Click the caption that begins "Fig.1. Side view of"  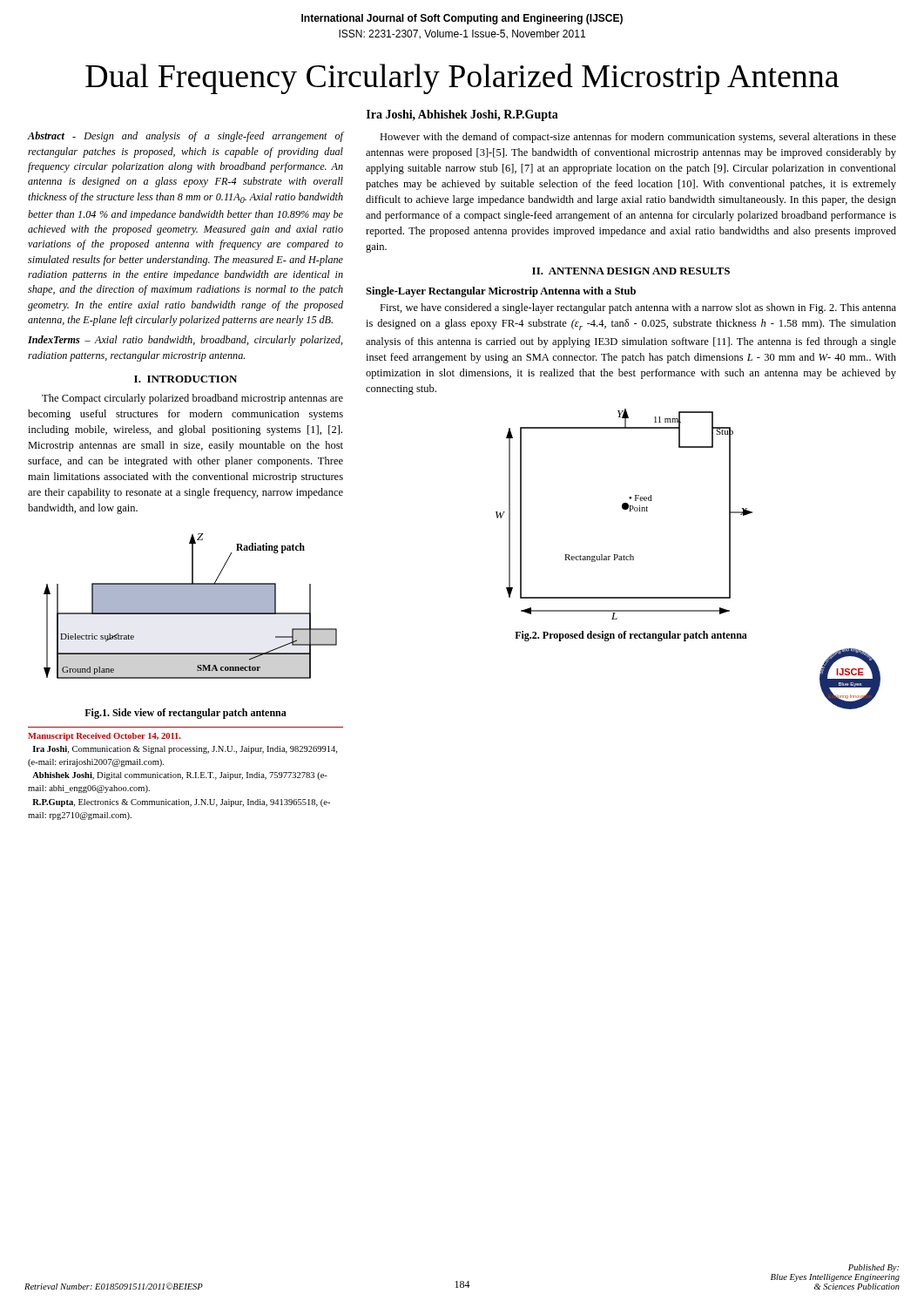tap(185, 713)
